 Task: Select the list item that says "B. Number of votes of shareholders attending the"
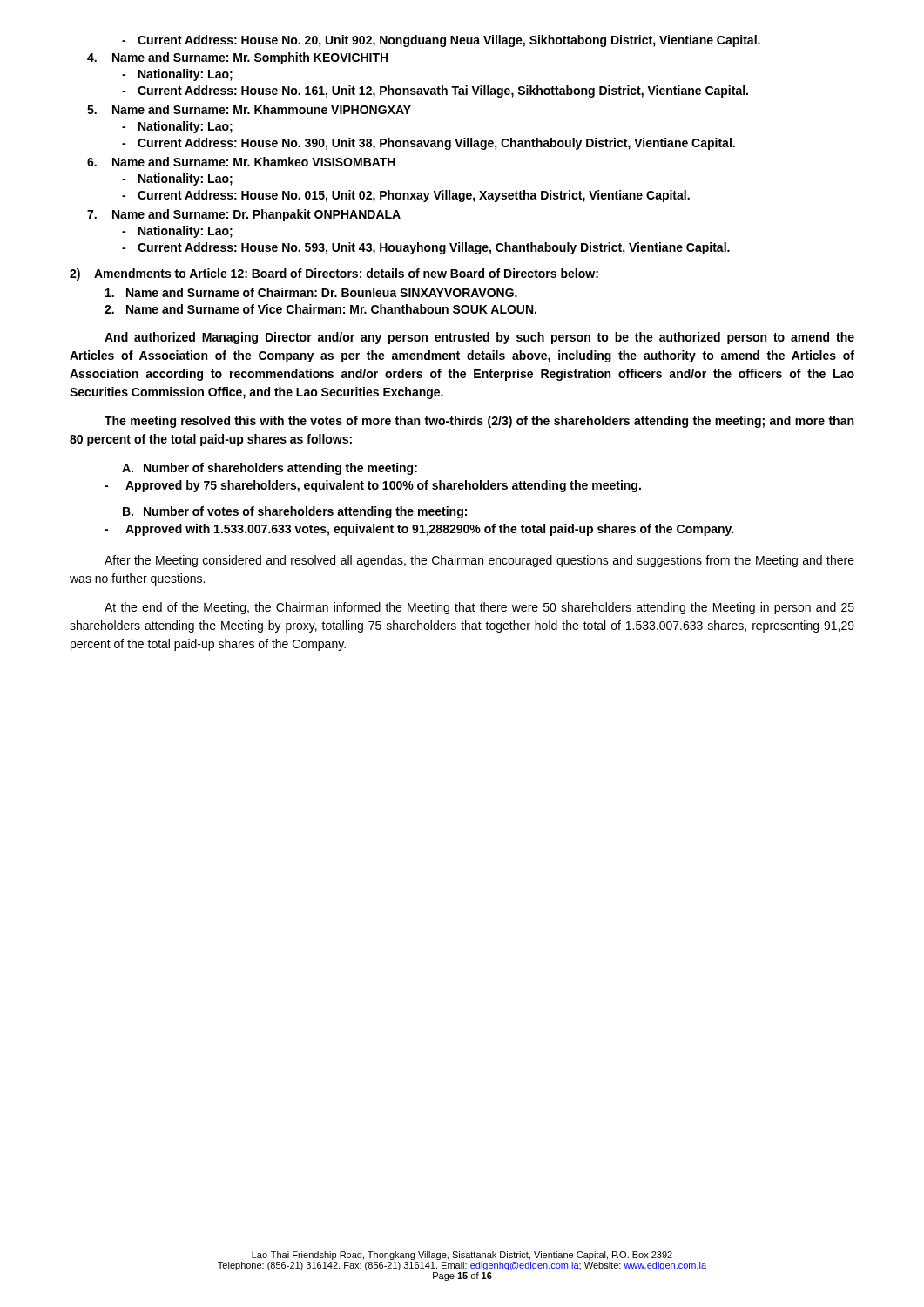point(295,511)
